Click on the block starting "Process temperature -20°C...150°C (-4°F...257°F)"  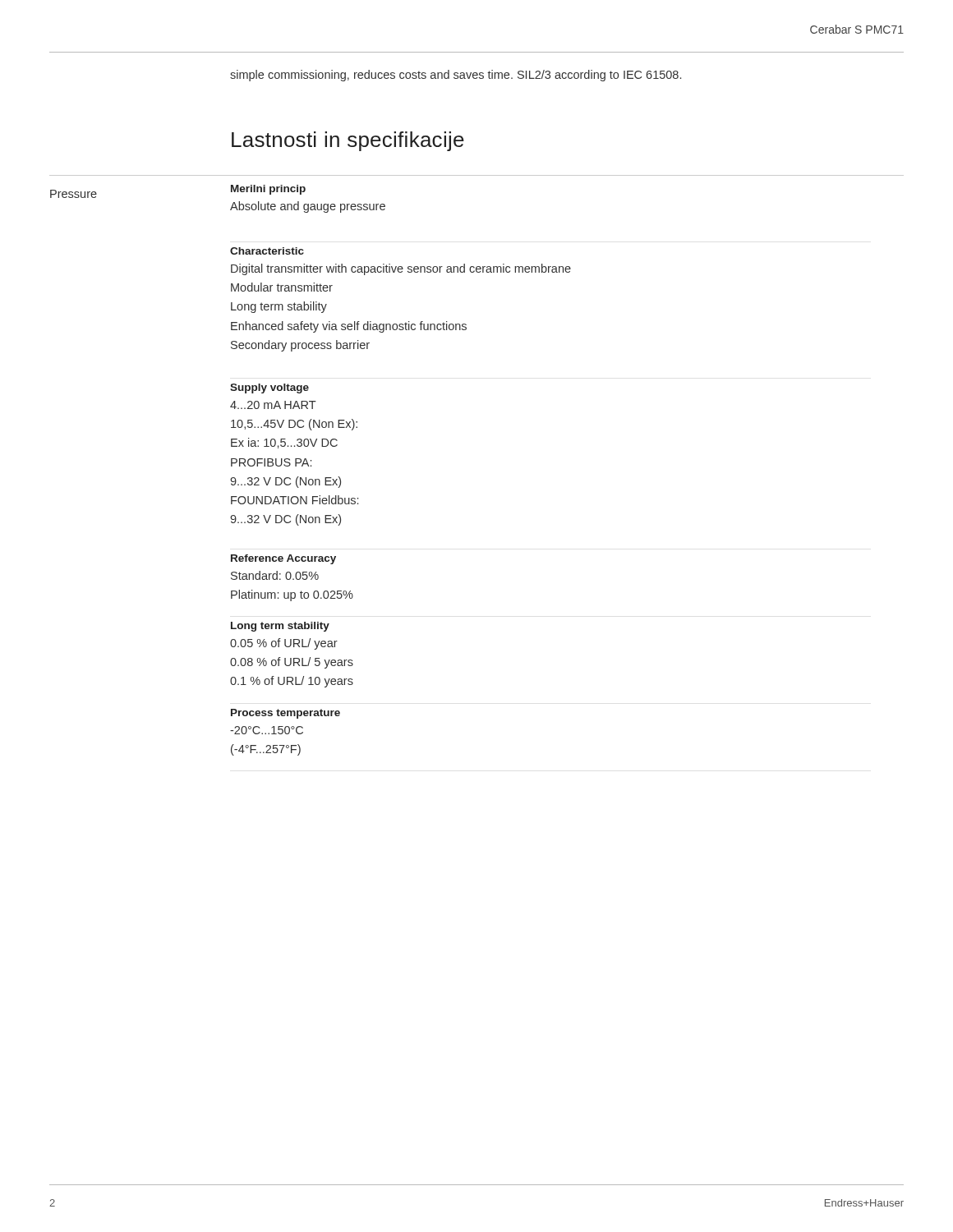click(x=285, y=714)
